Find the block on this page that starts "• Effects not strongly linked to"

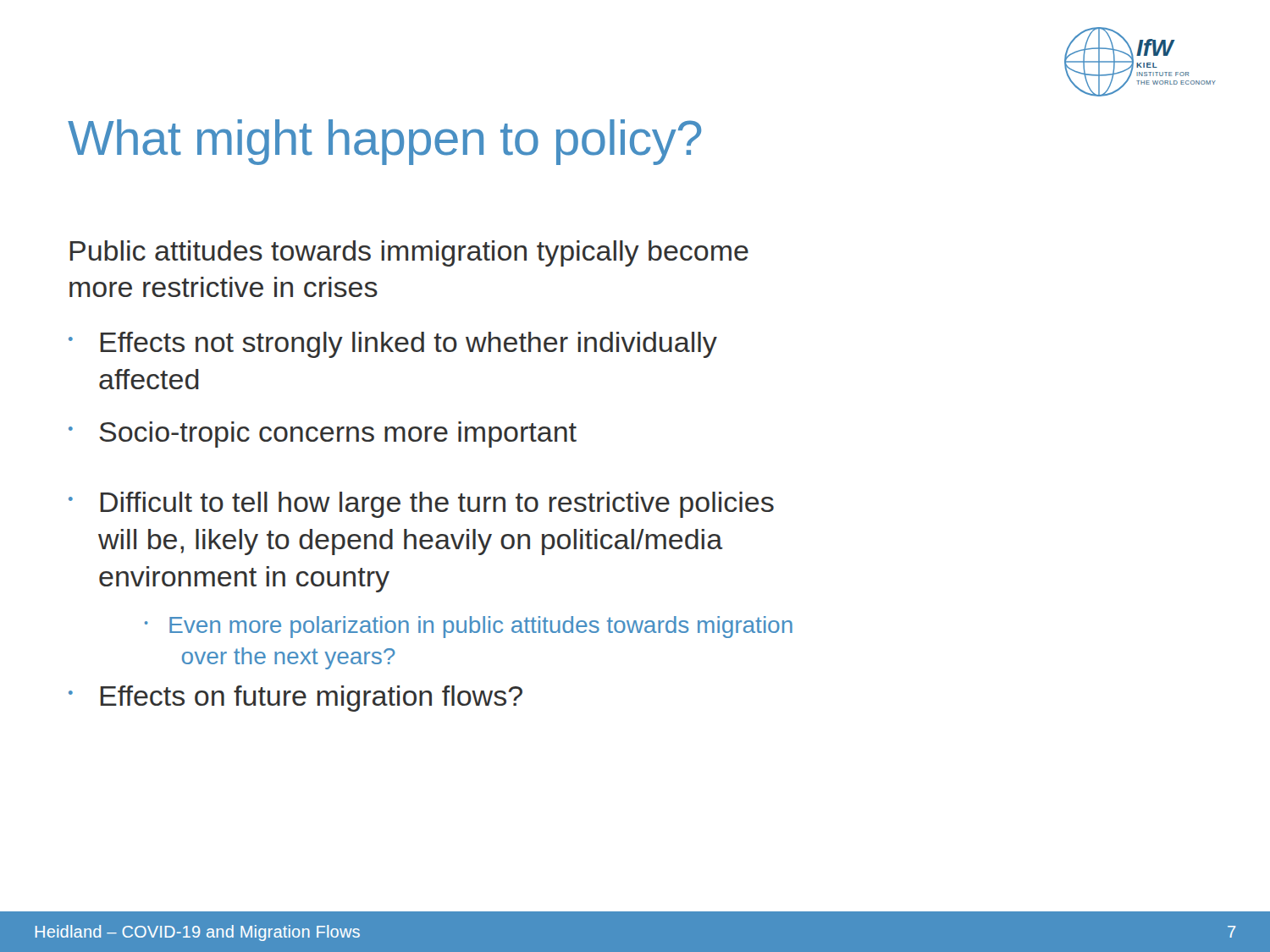tap(392, 361)
